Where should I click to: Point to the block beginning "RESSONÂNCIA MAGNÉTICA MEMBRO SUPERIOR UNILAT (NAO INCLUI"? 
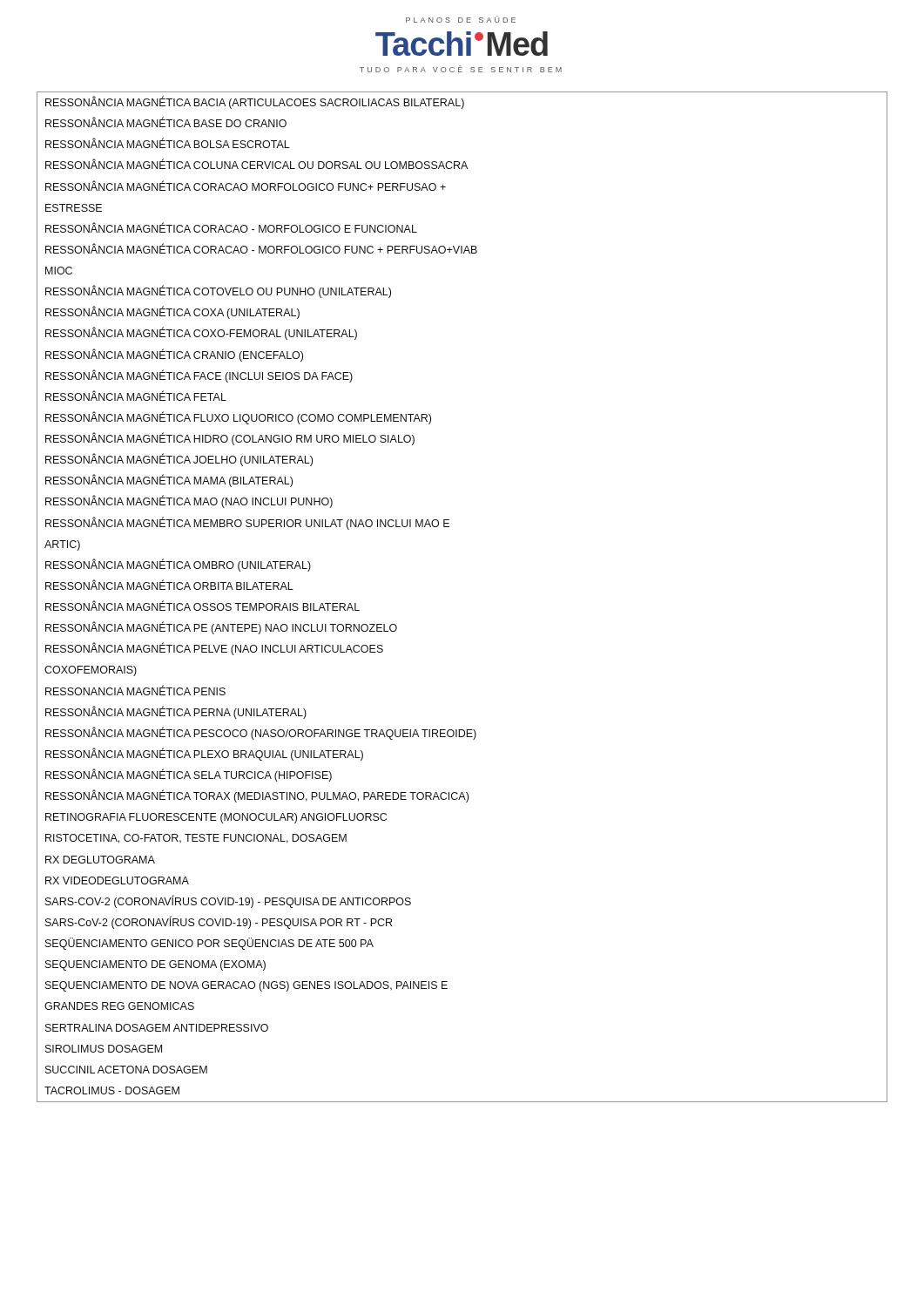247,523
